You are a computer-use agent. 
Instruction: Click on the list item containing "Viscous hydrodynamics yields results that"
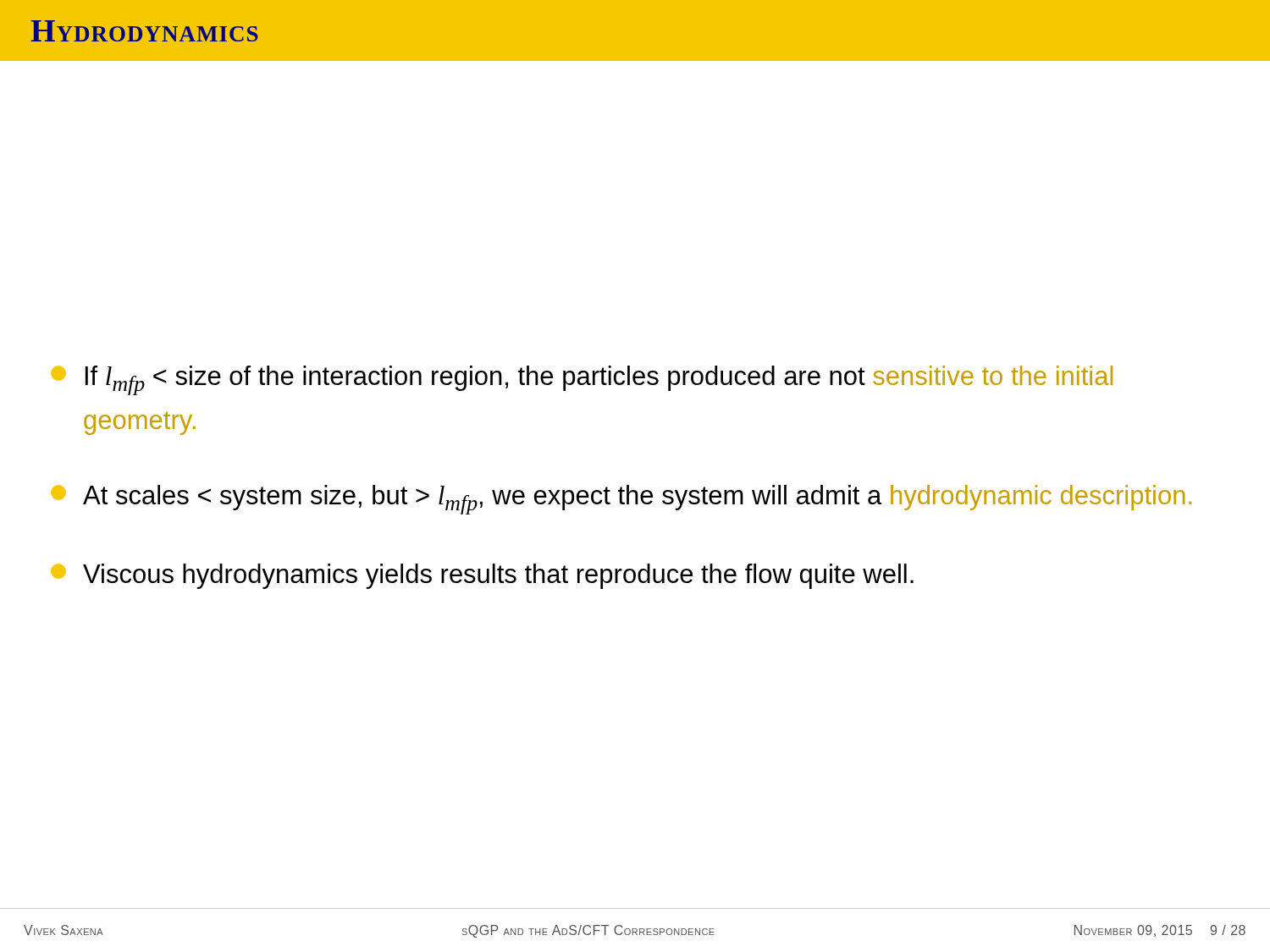coord(483,575)
